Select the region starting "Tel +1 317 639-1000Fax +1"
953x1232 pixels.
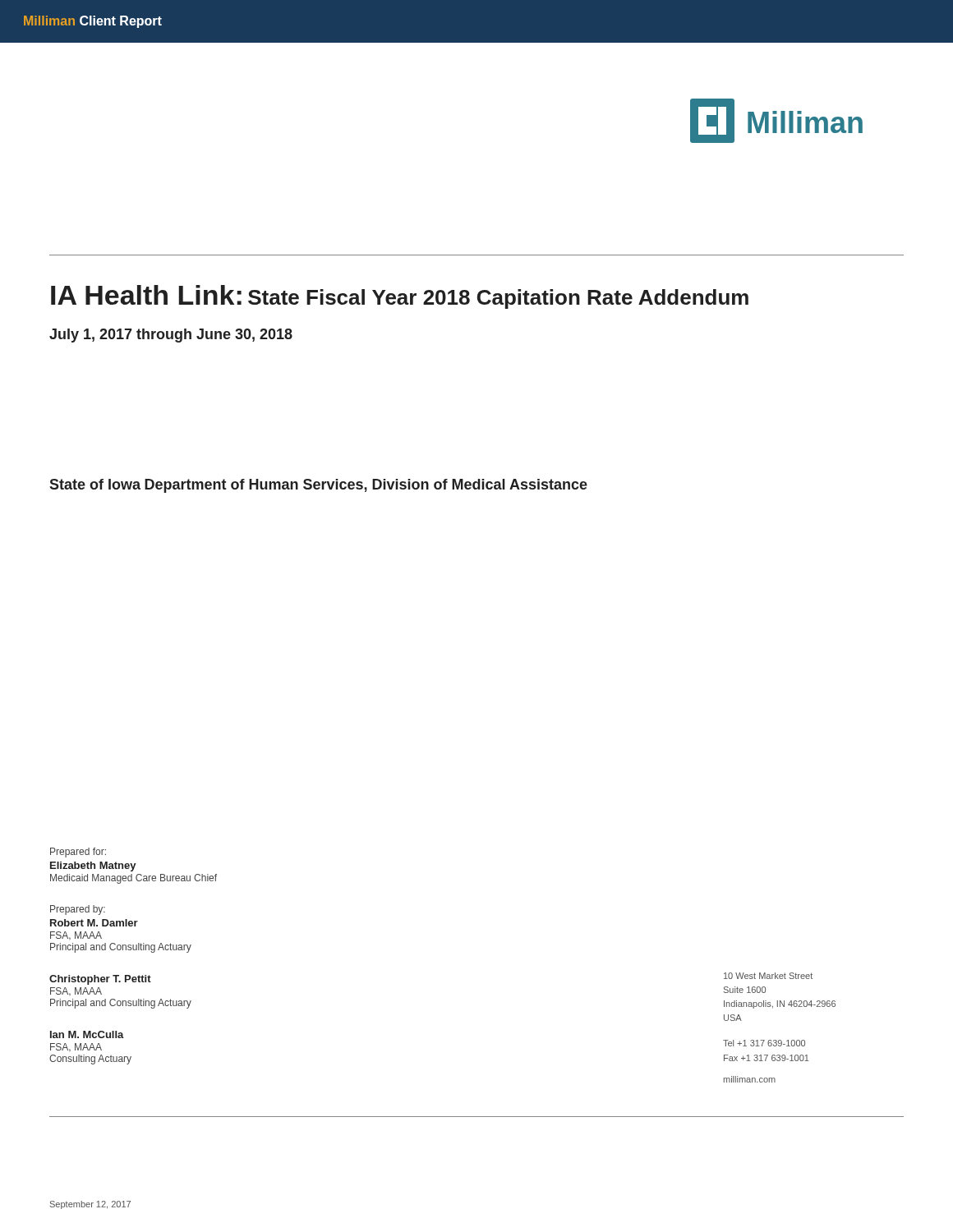click(813, 1051)
